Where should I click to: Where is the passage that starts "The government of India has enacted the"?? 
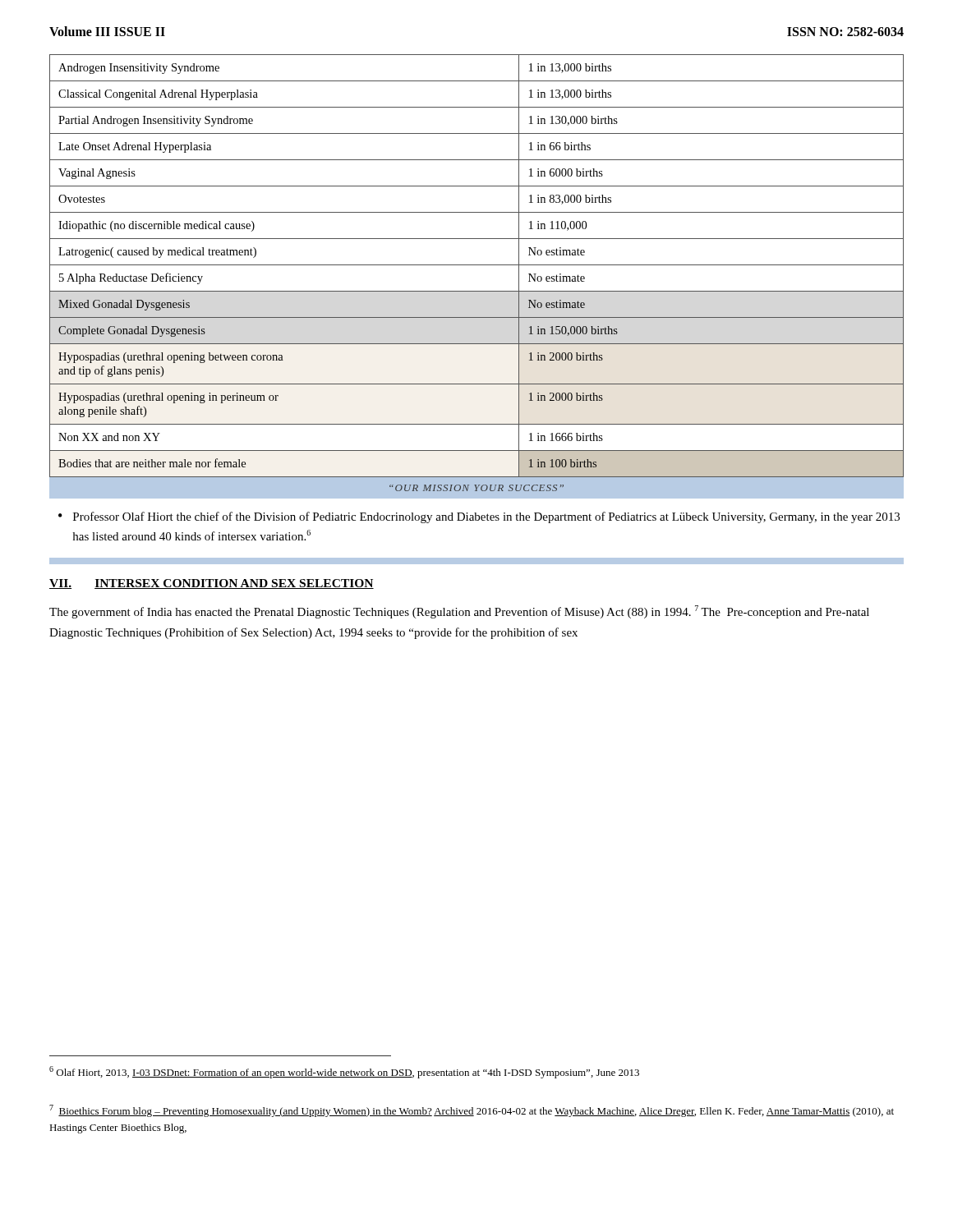pos(459,621)
